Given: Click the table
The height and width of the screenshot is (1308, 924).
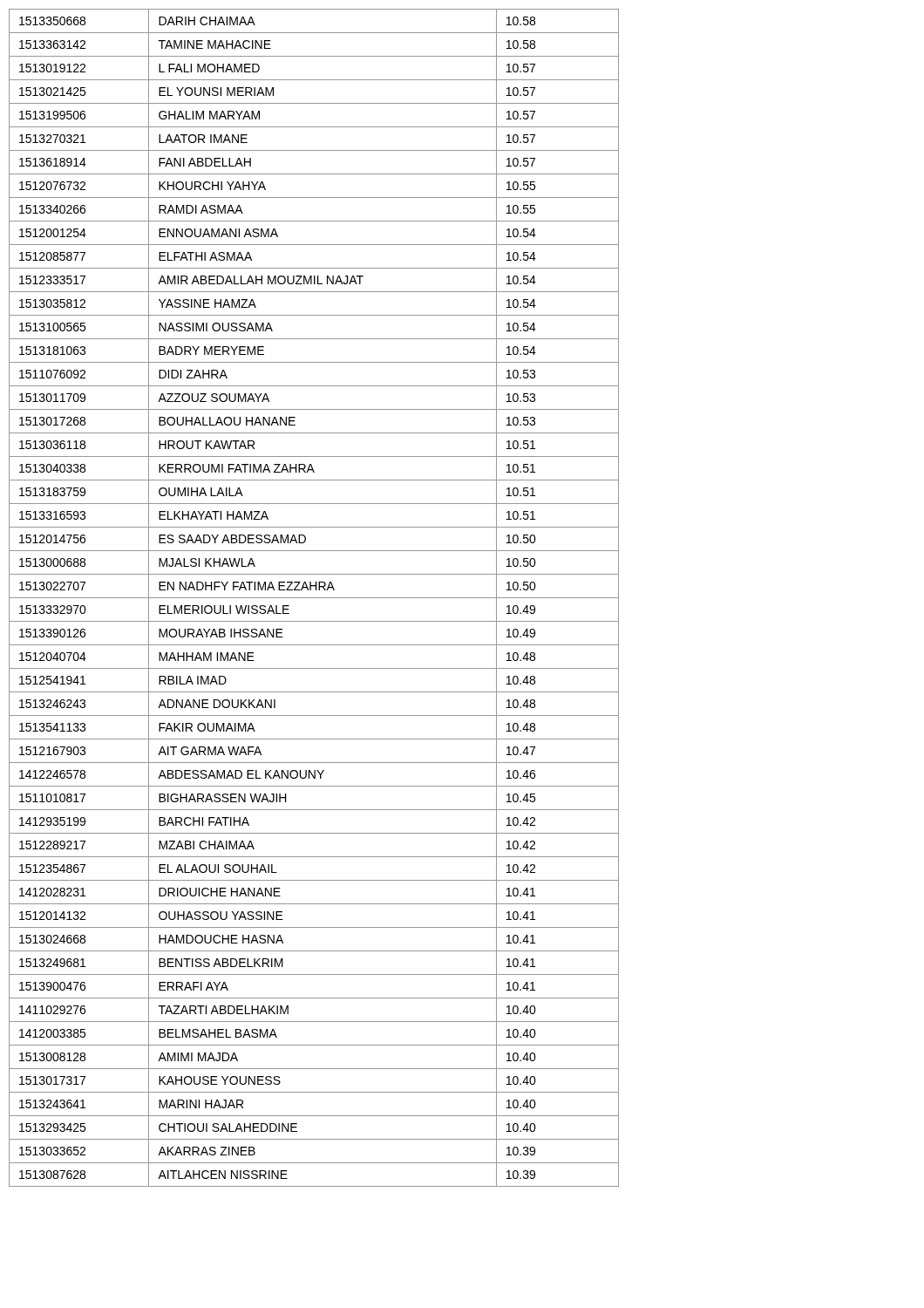Looking at the screenshot, I should [x=314, y=598].
